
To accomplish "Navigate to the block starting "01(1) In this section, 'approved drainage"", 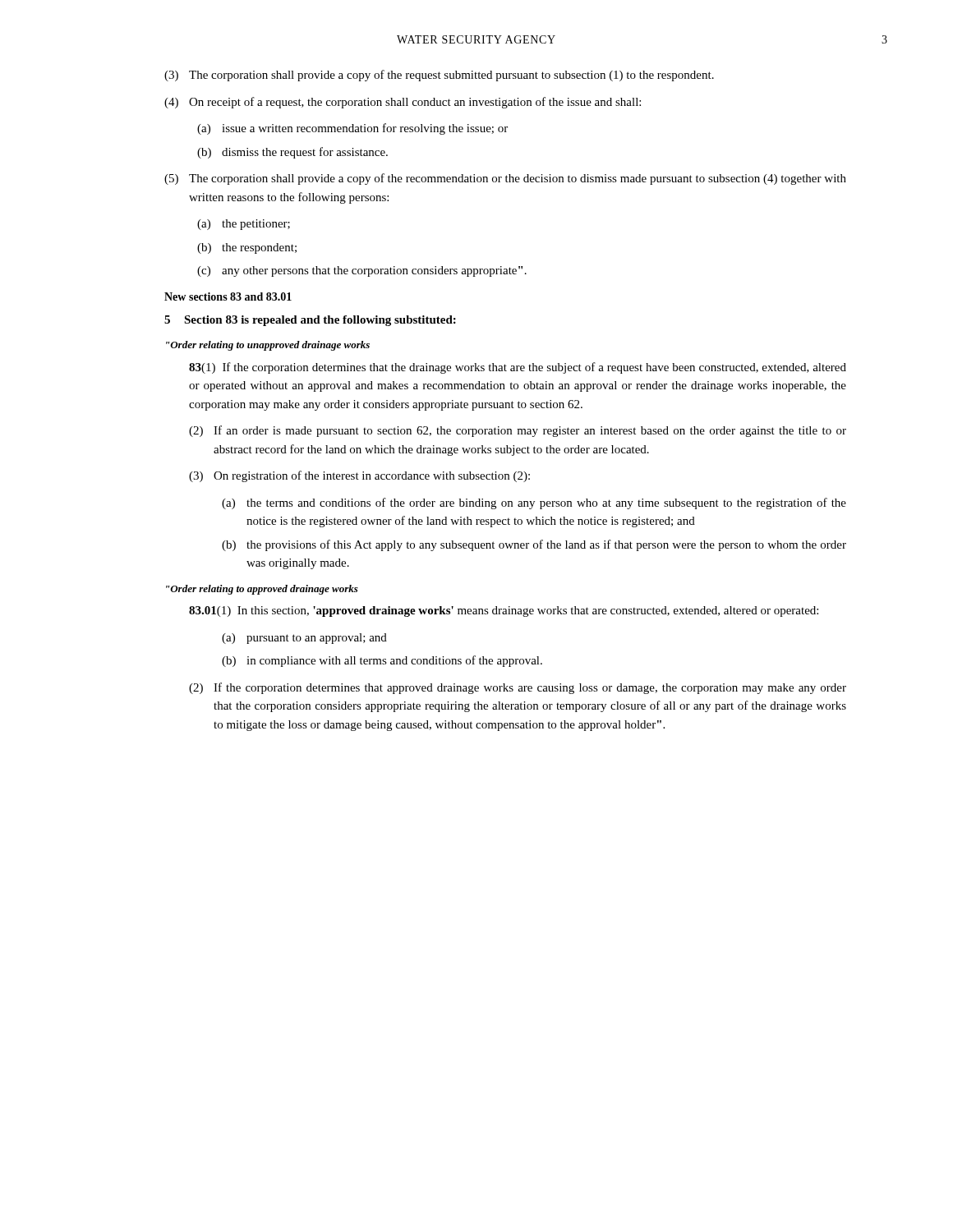I will (x=504, y=610).
